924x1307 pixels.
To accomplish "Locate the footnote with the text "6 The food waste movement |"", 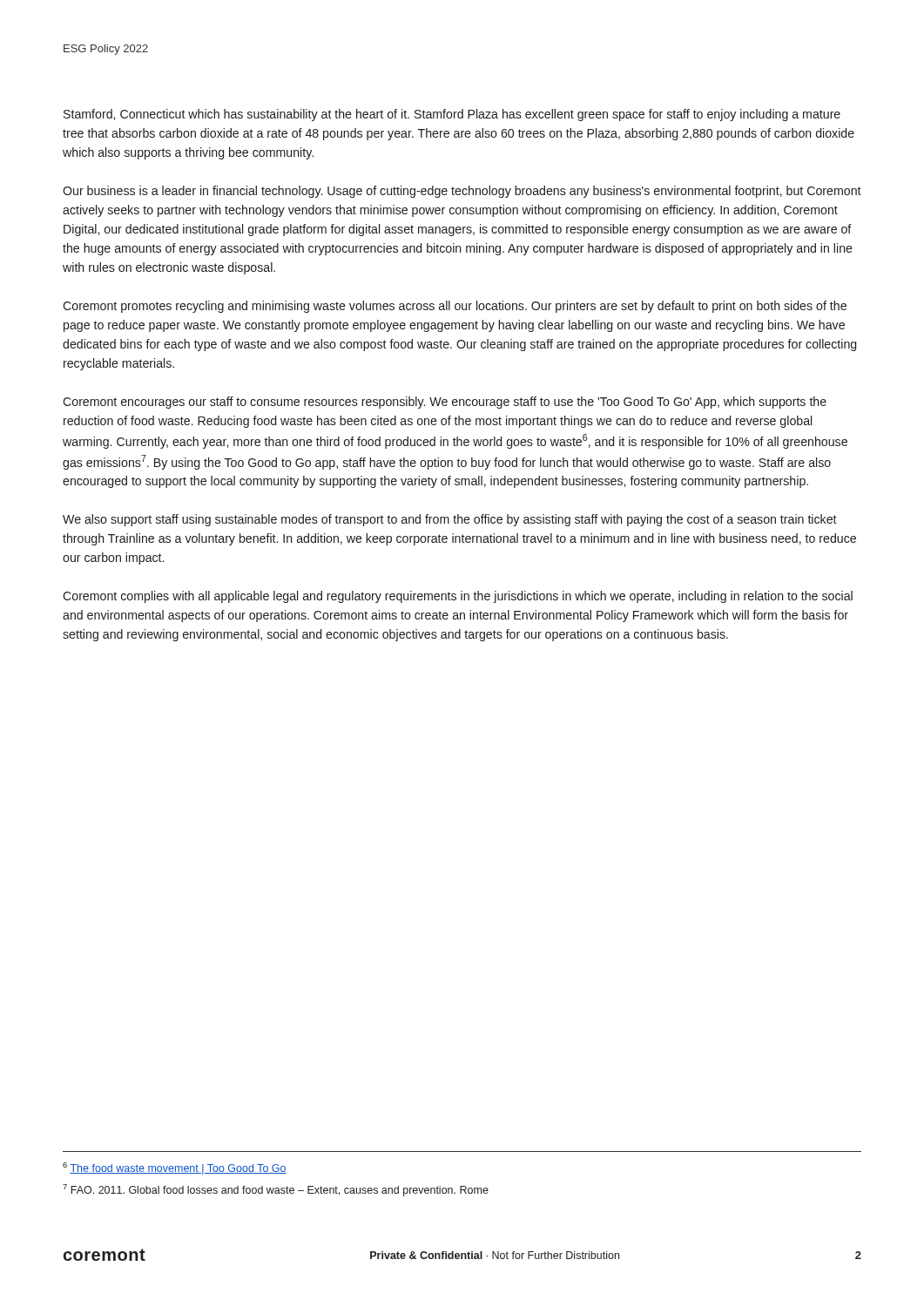I will [174, 1168].
